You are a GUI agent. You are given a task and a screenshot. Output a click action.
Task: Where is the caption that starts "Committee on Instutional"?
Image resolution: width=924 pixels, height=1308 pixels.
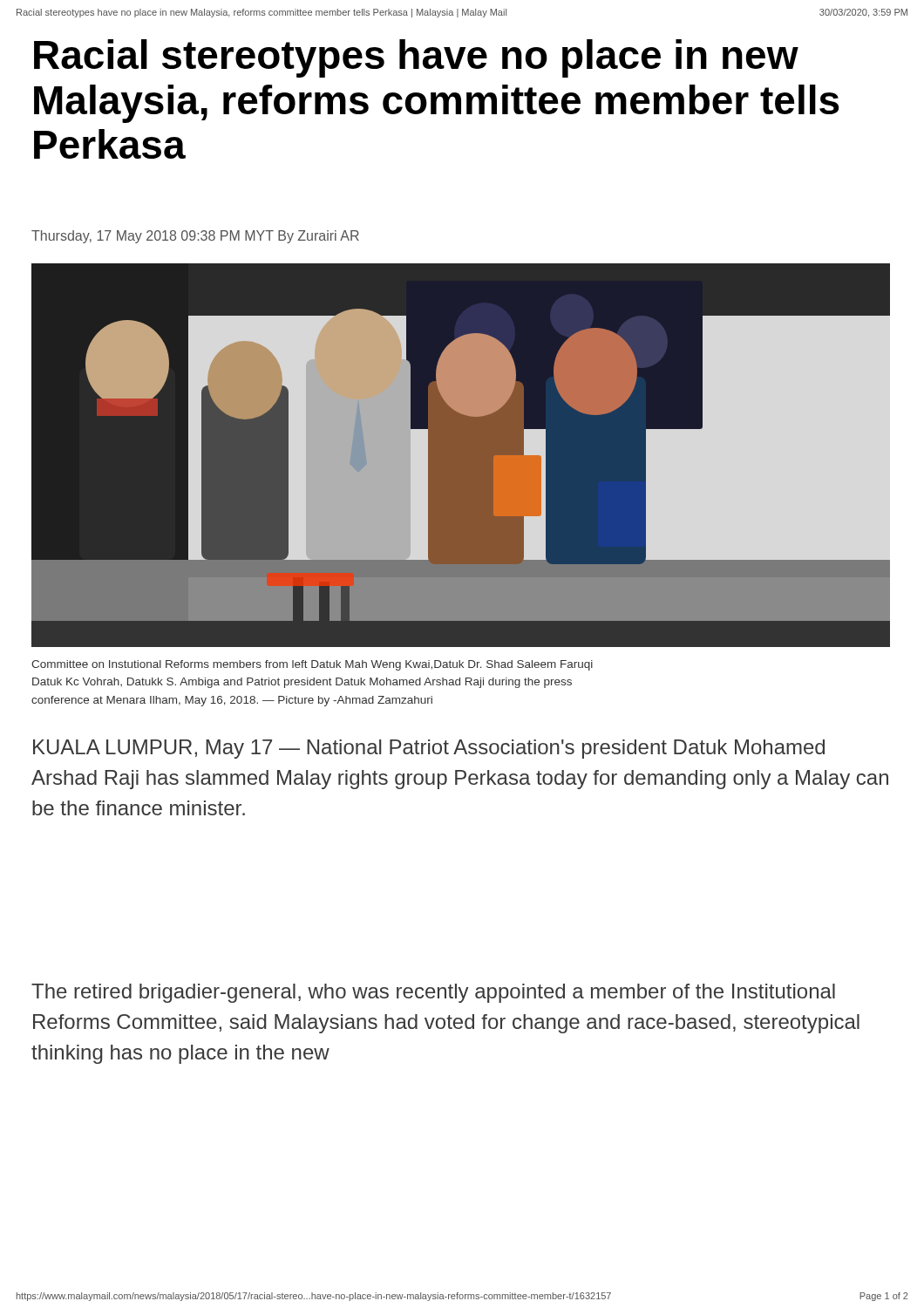[312, 682]
